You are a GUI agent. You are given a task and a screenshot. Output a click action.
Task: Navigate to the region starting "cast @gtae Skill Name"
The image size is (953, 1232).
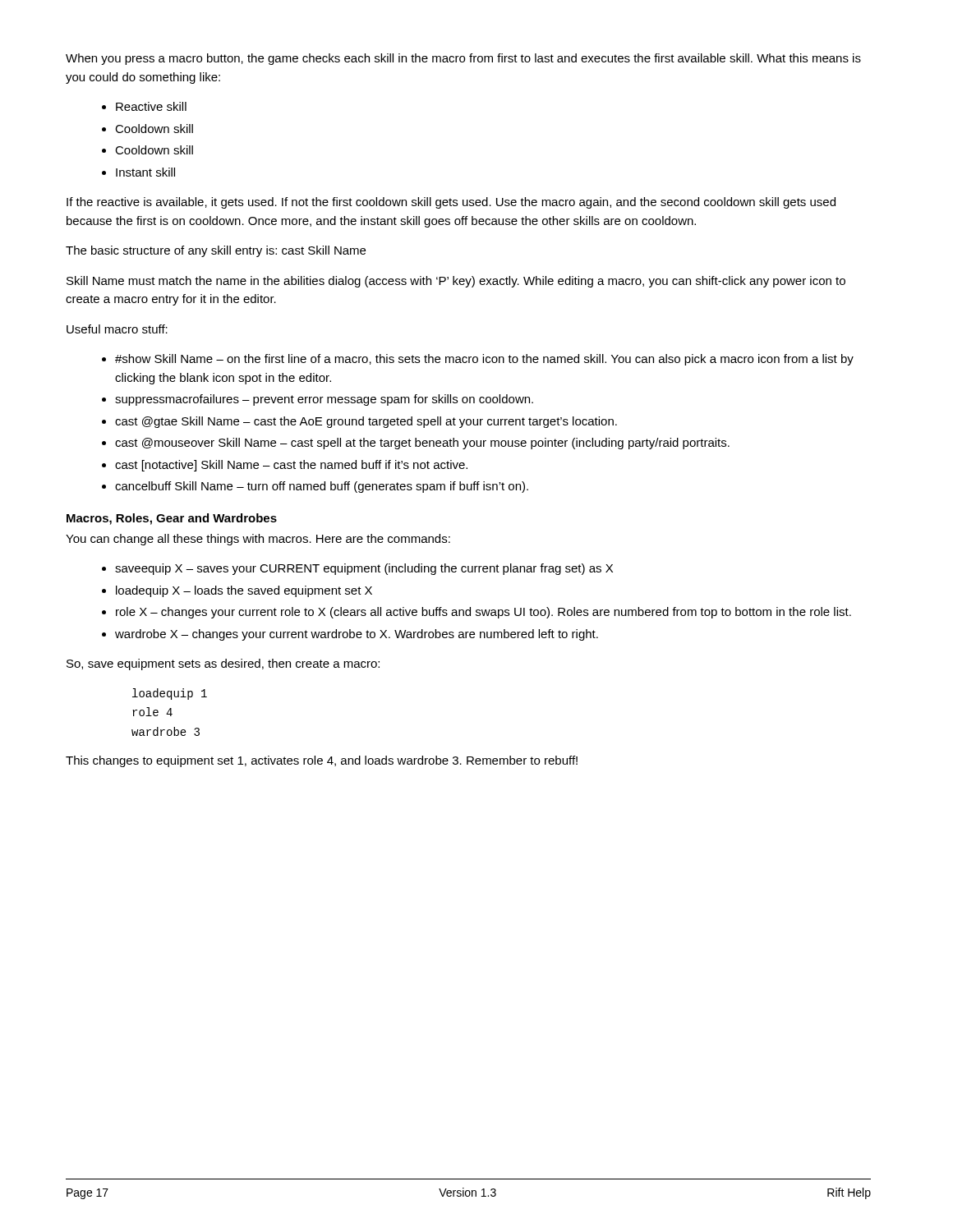[366, 421]
